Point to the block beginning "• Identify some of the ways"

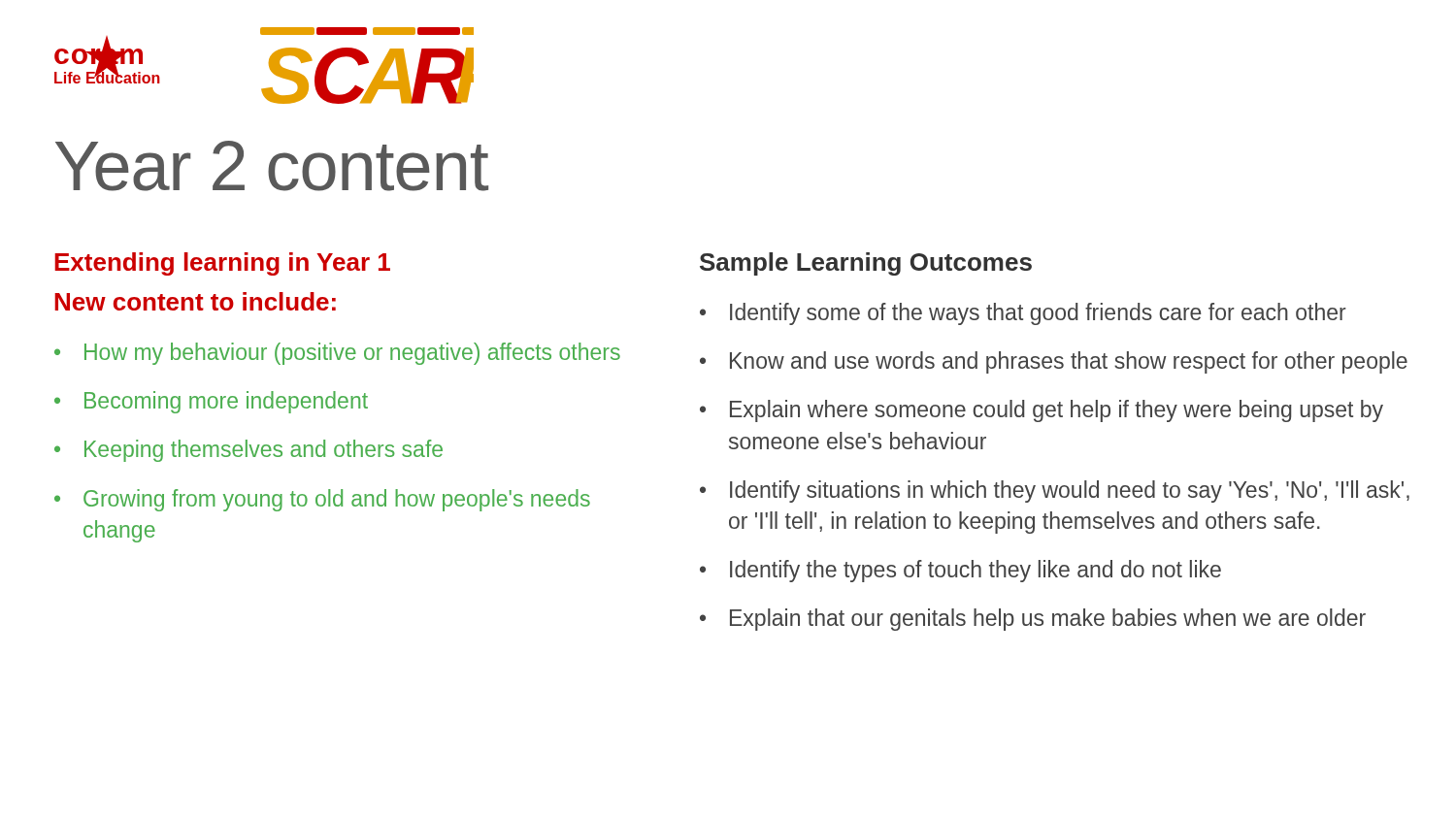pyautogui.click(x=1022, y=313)
